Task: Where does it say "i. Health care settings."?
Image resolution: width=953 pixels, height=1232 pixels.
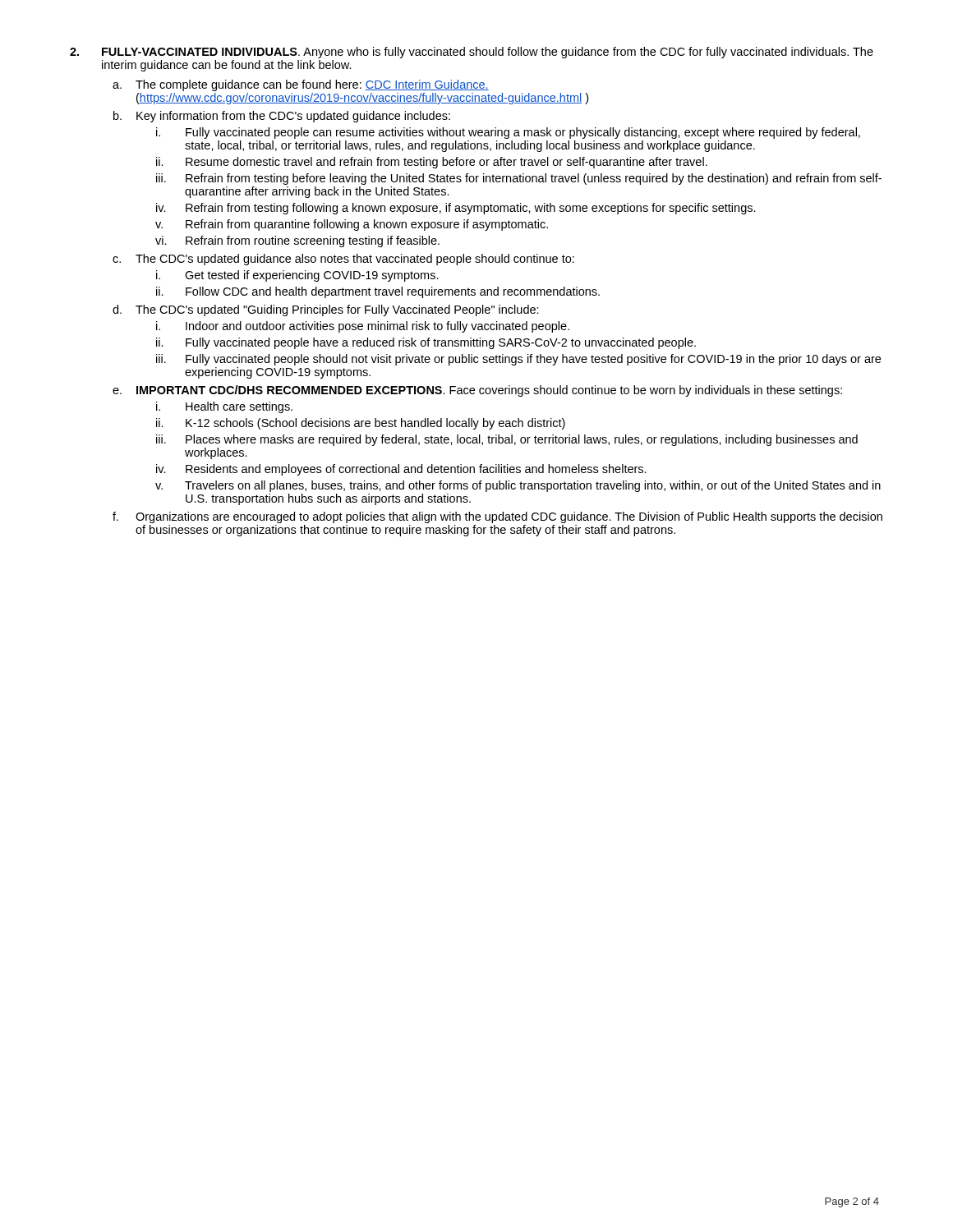Action: 519,407
